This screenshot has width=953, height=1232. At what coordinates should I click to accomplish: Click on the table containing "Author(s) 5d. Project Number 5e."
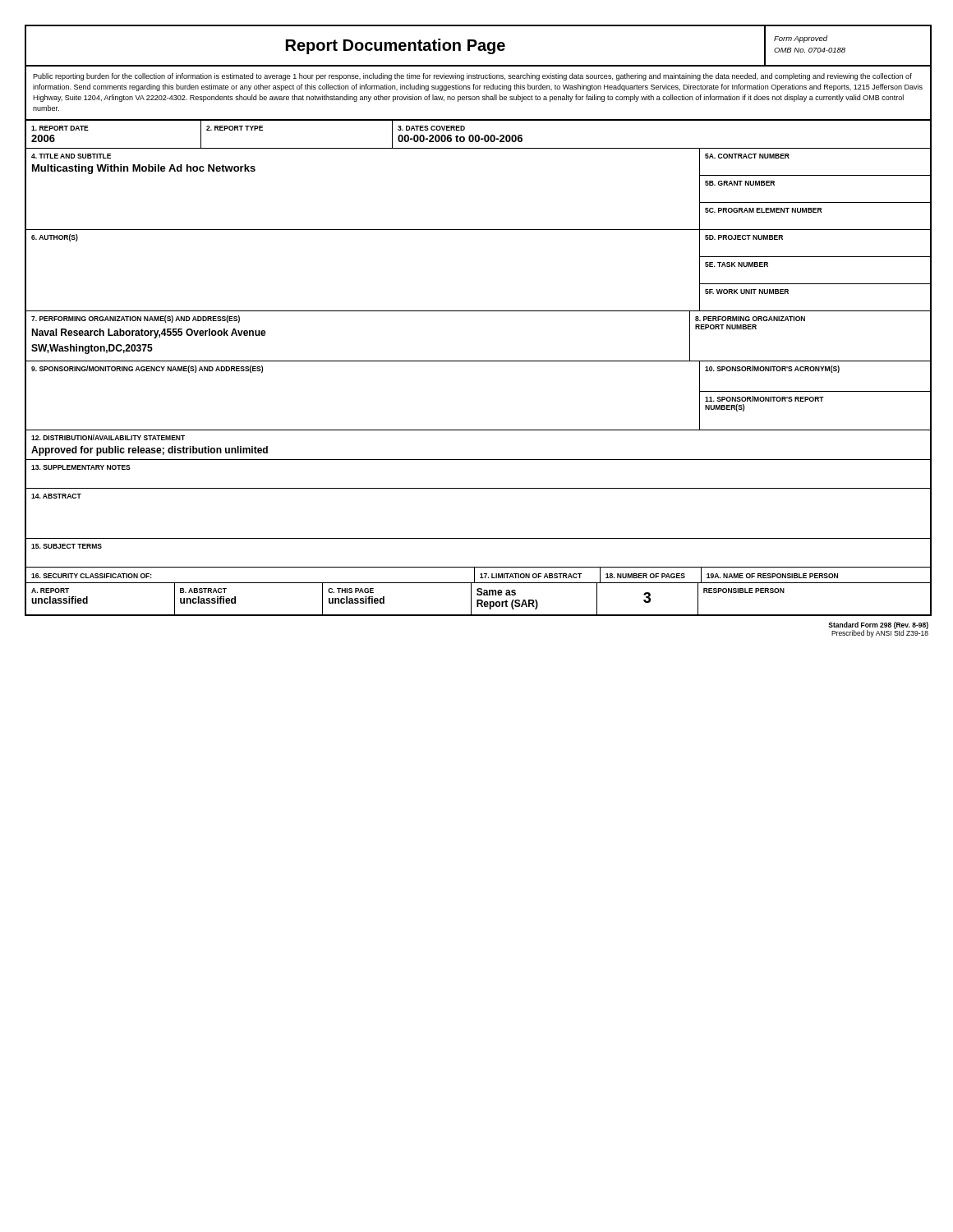coord(478,271)
